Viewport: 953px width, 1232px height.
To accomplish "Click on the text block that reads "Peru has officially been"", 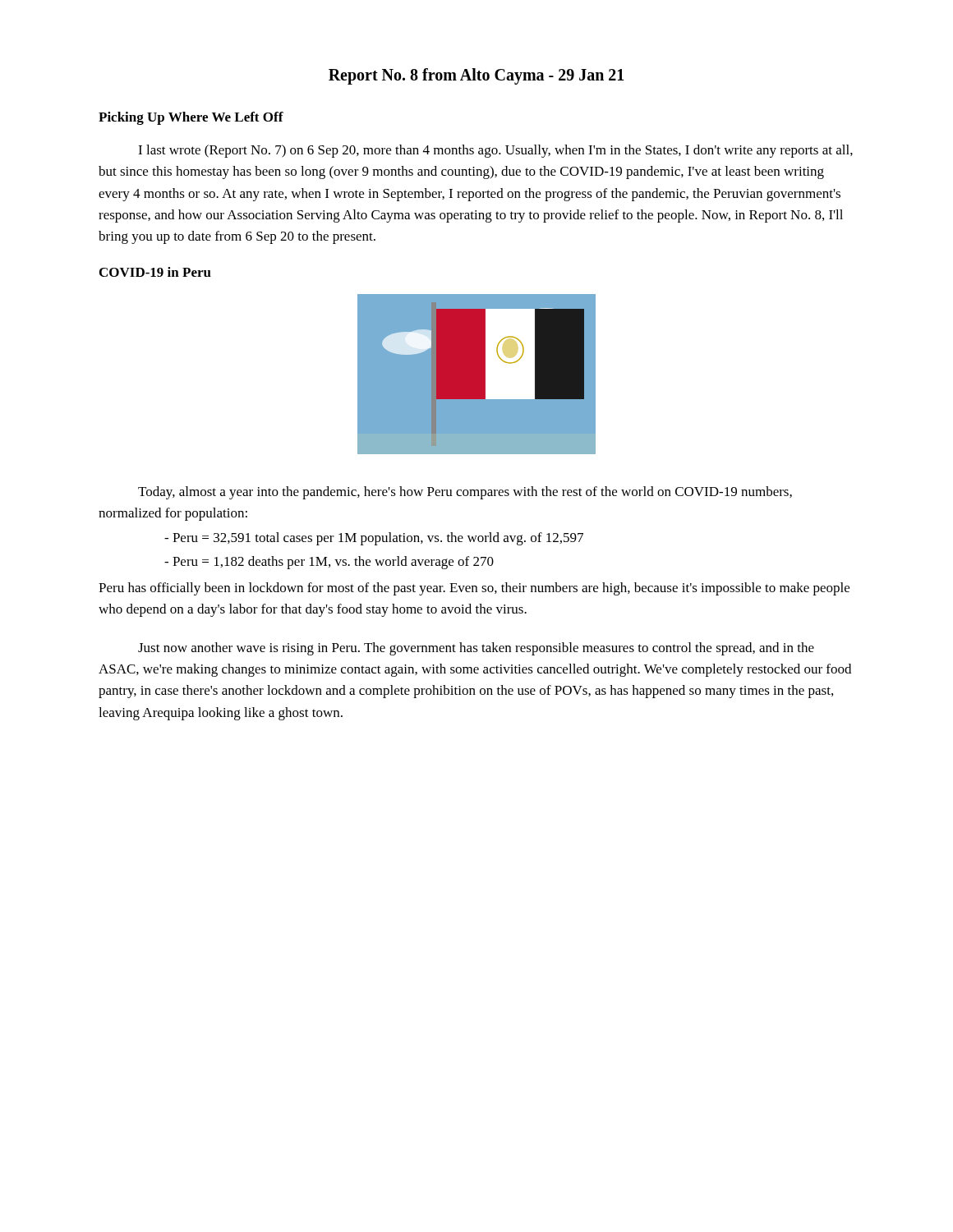I will point(474,599).
